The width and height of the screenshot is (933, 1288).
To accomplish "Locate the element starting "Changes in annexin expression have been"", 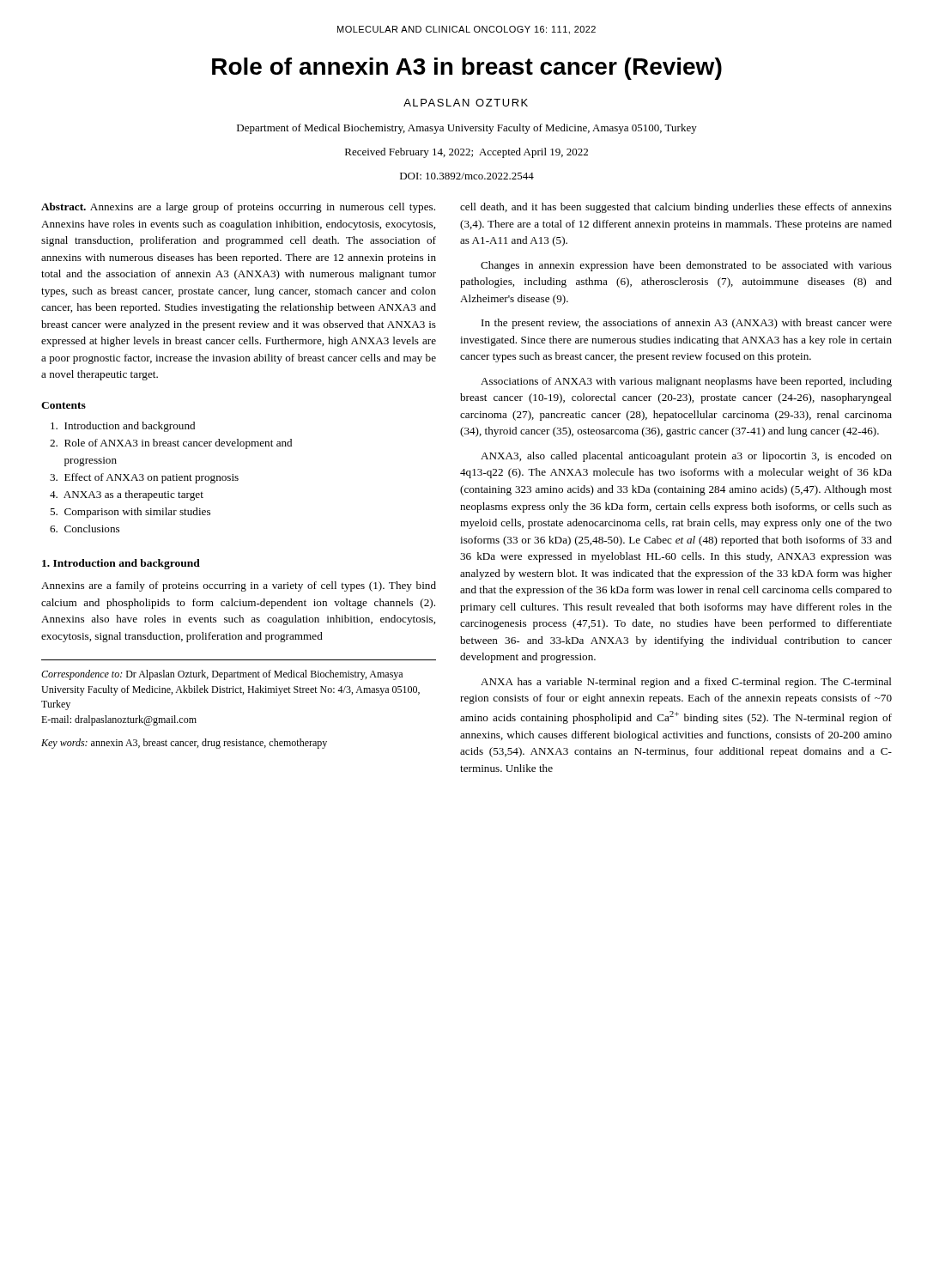I will tap(676, 281).
